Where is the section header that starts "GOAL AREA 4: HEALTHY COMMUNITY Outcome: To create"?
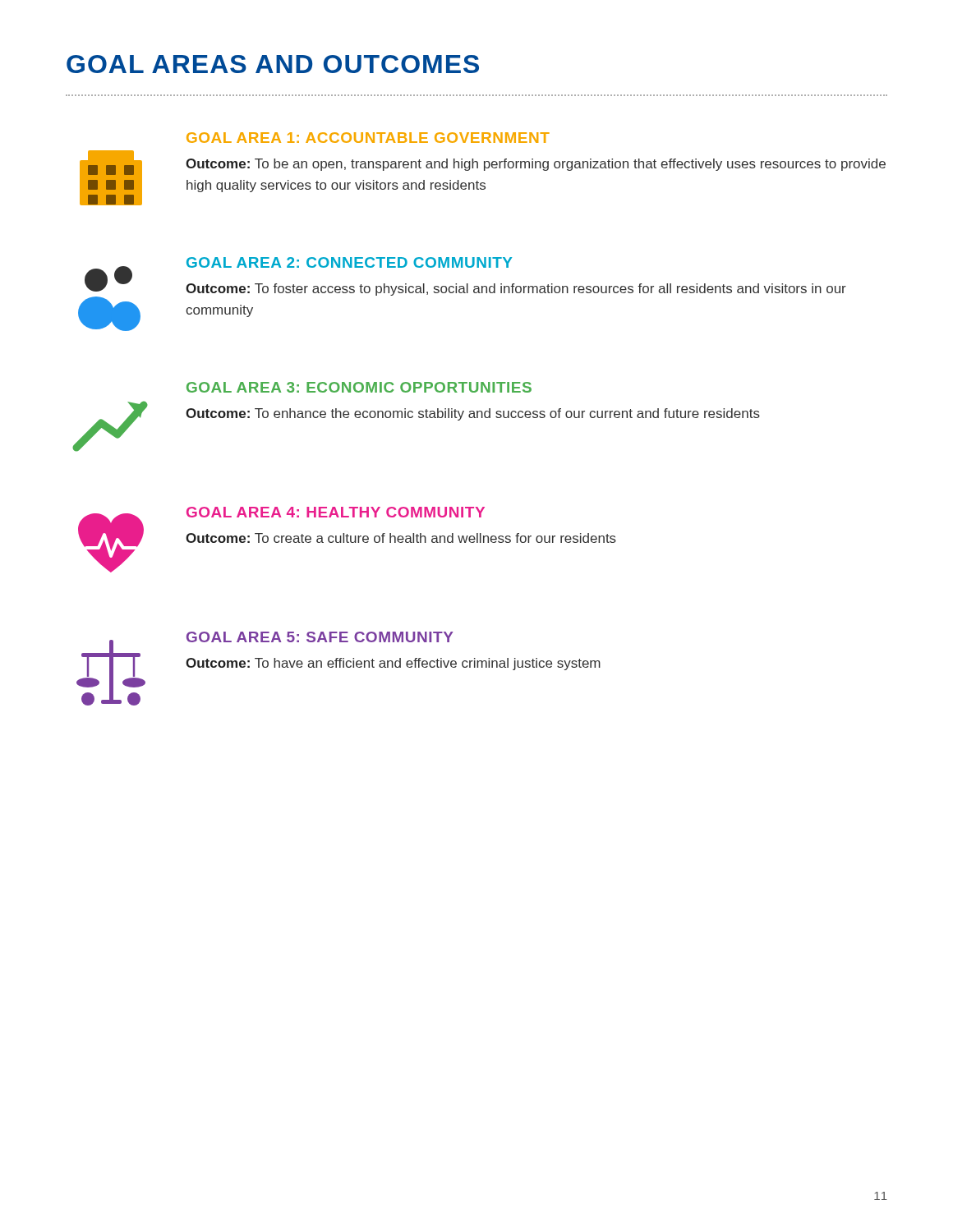The image size is (953, 1232). point(536,527)
